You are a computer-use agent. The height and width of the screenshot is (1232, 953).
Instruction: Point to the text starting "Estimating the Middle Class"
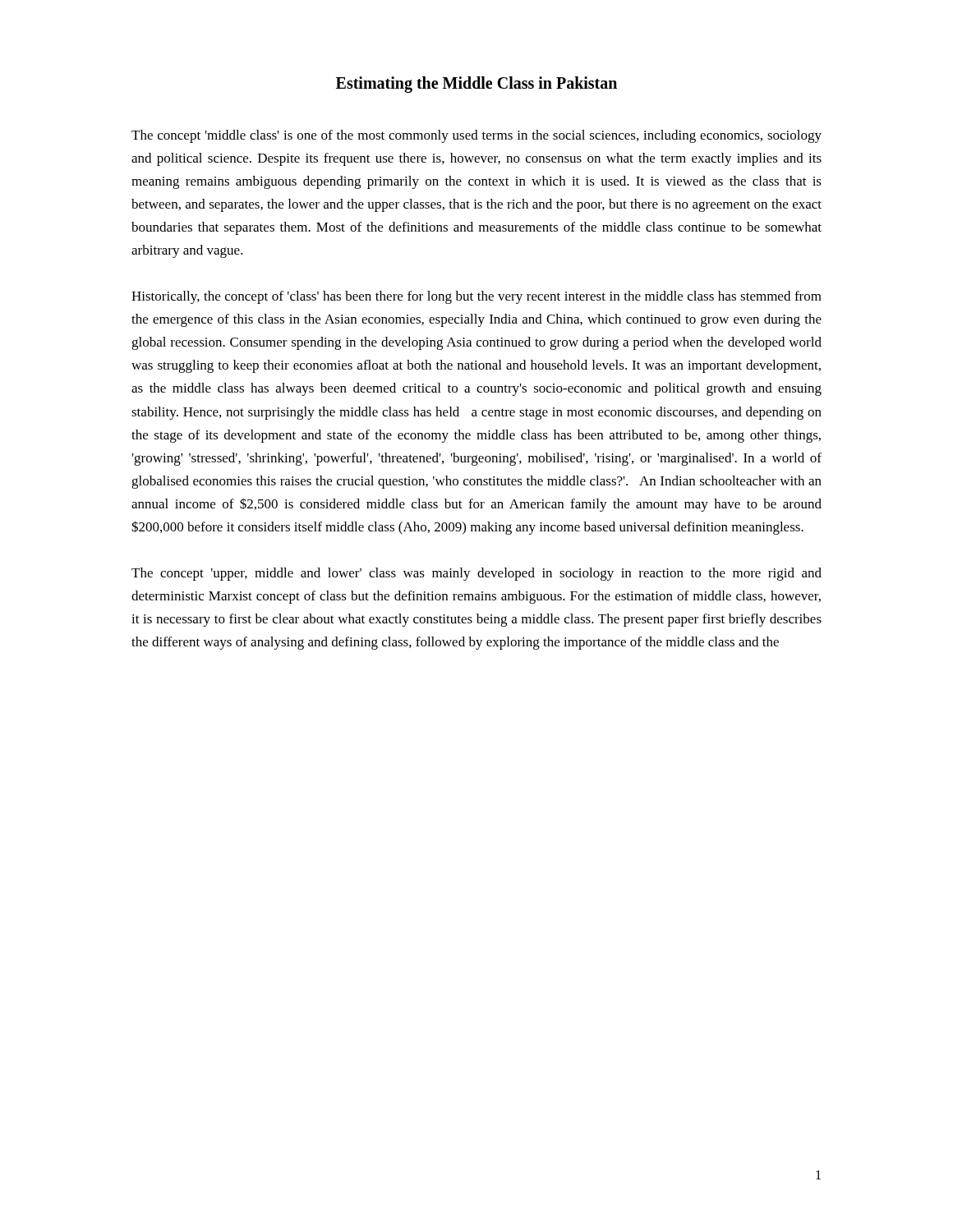(x=476, y=83)
